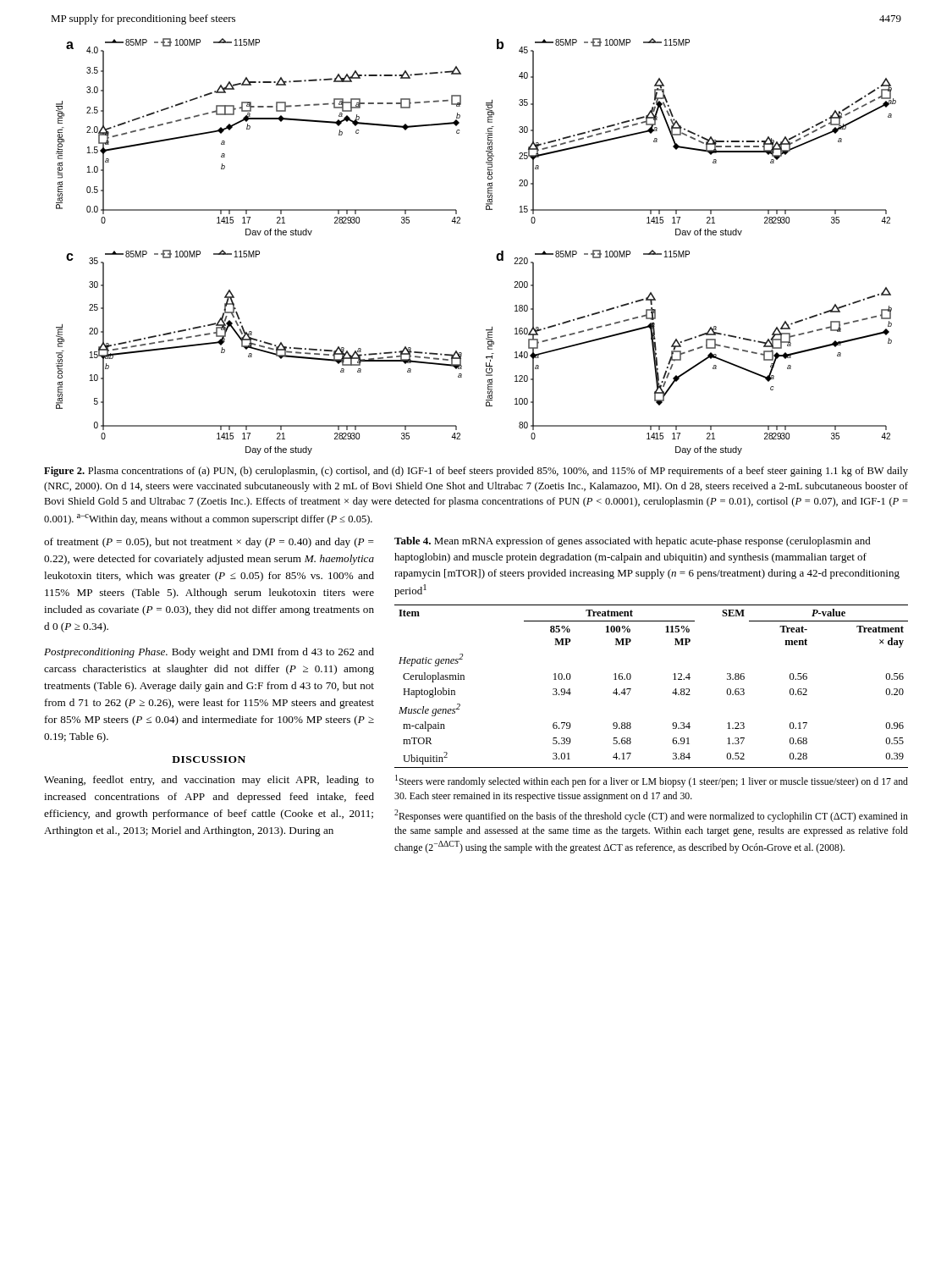Select the text block containing "of treatment (P = 0.05),"

[209, 584]
